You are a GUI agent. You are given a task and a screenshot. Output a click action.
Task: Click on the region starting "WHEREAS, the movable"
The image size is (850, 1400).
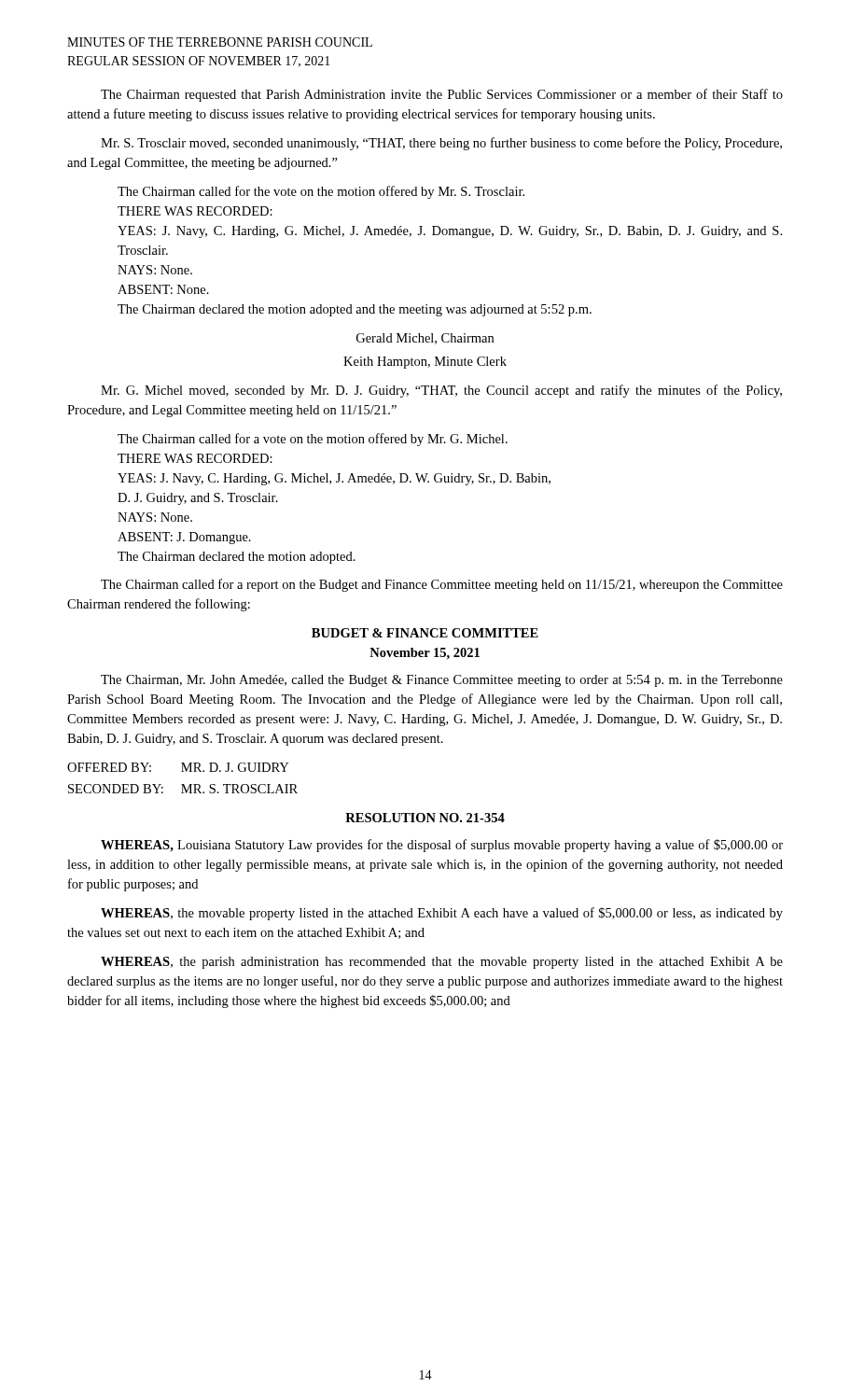[425, 923]
